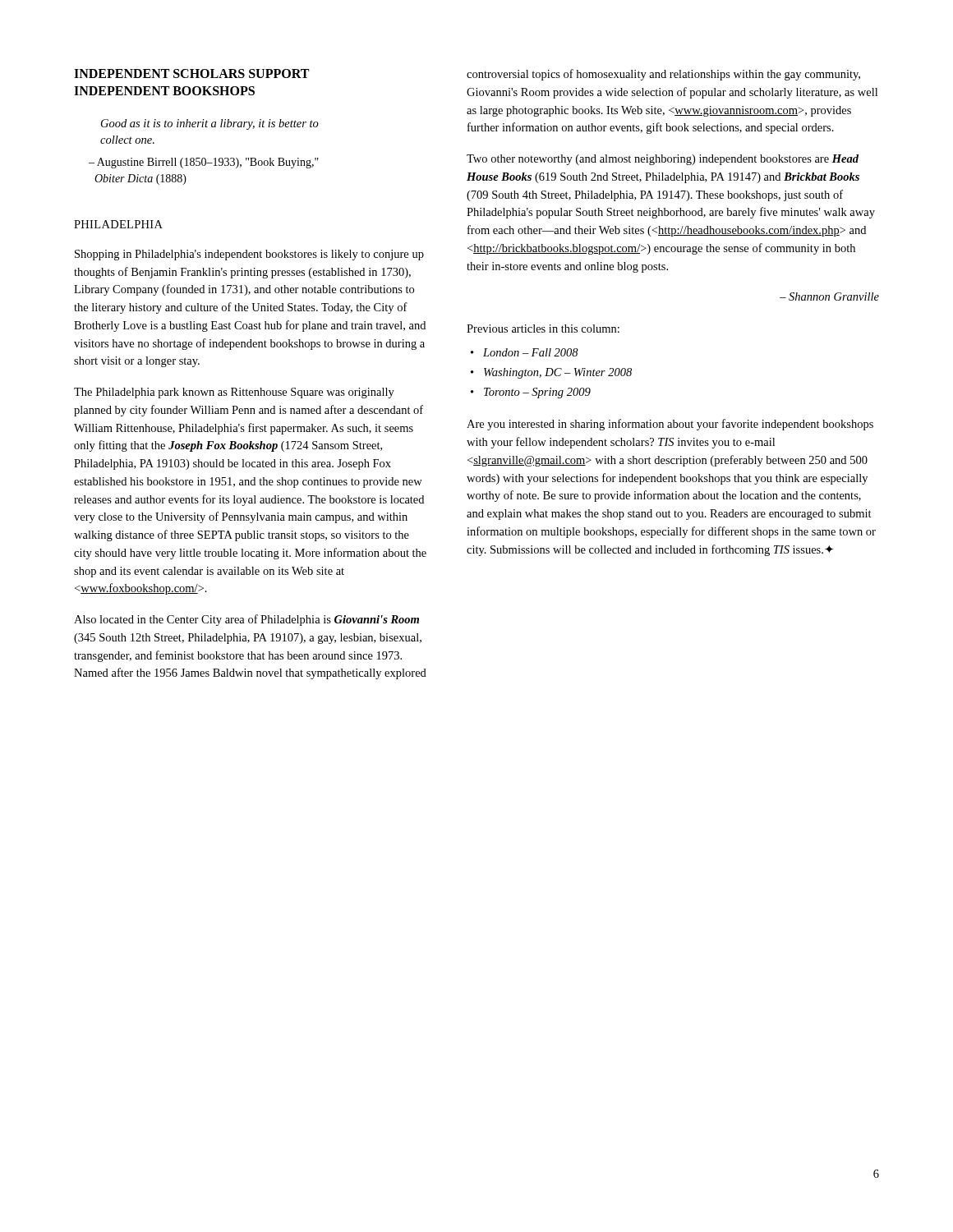
Task: Find the text block with the text "controversial topics of homosexuality"
Action: pos(673,101)
